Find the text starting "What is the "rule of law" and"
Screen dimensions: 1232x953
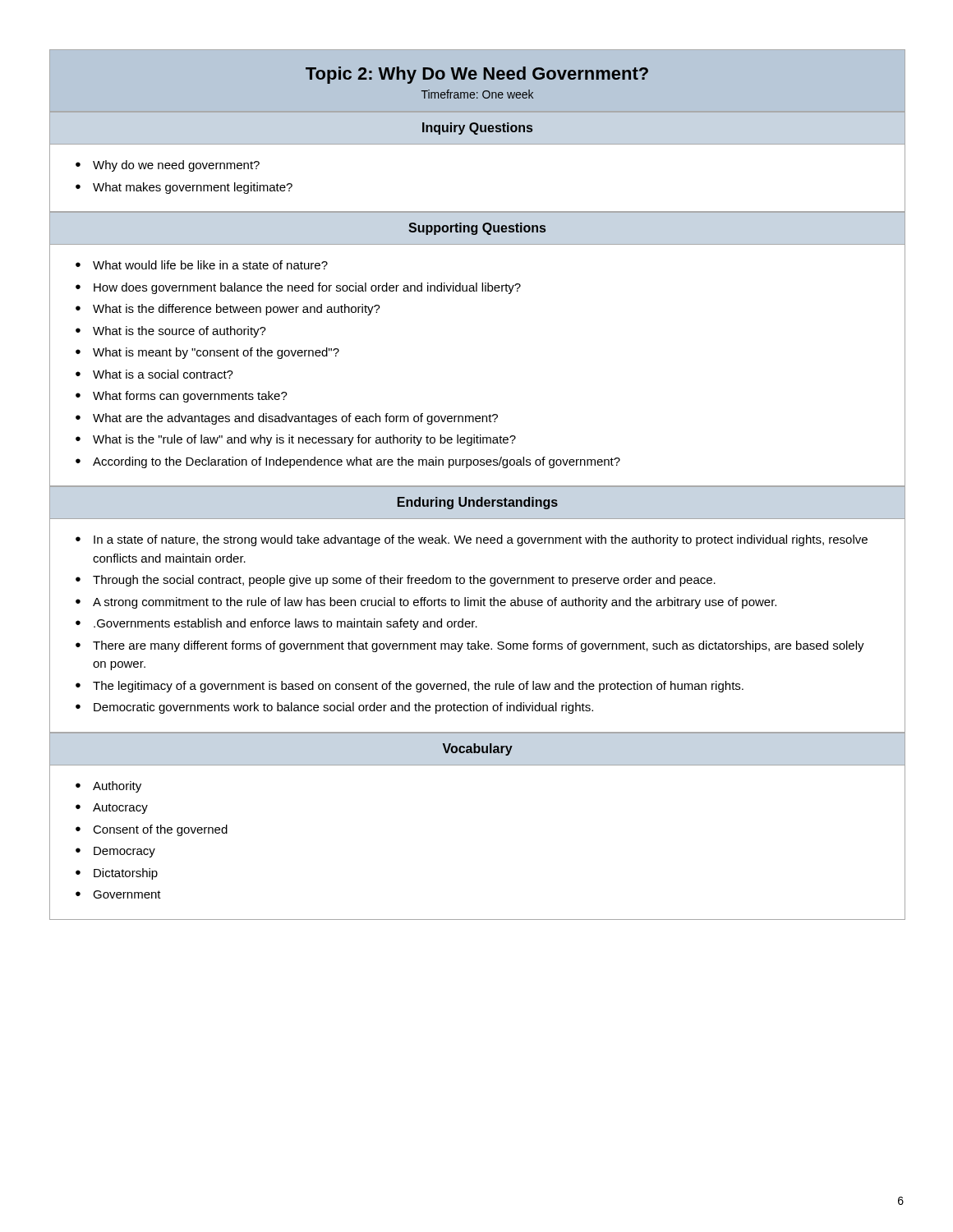[304, 439]
